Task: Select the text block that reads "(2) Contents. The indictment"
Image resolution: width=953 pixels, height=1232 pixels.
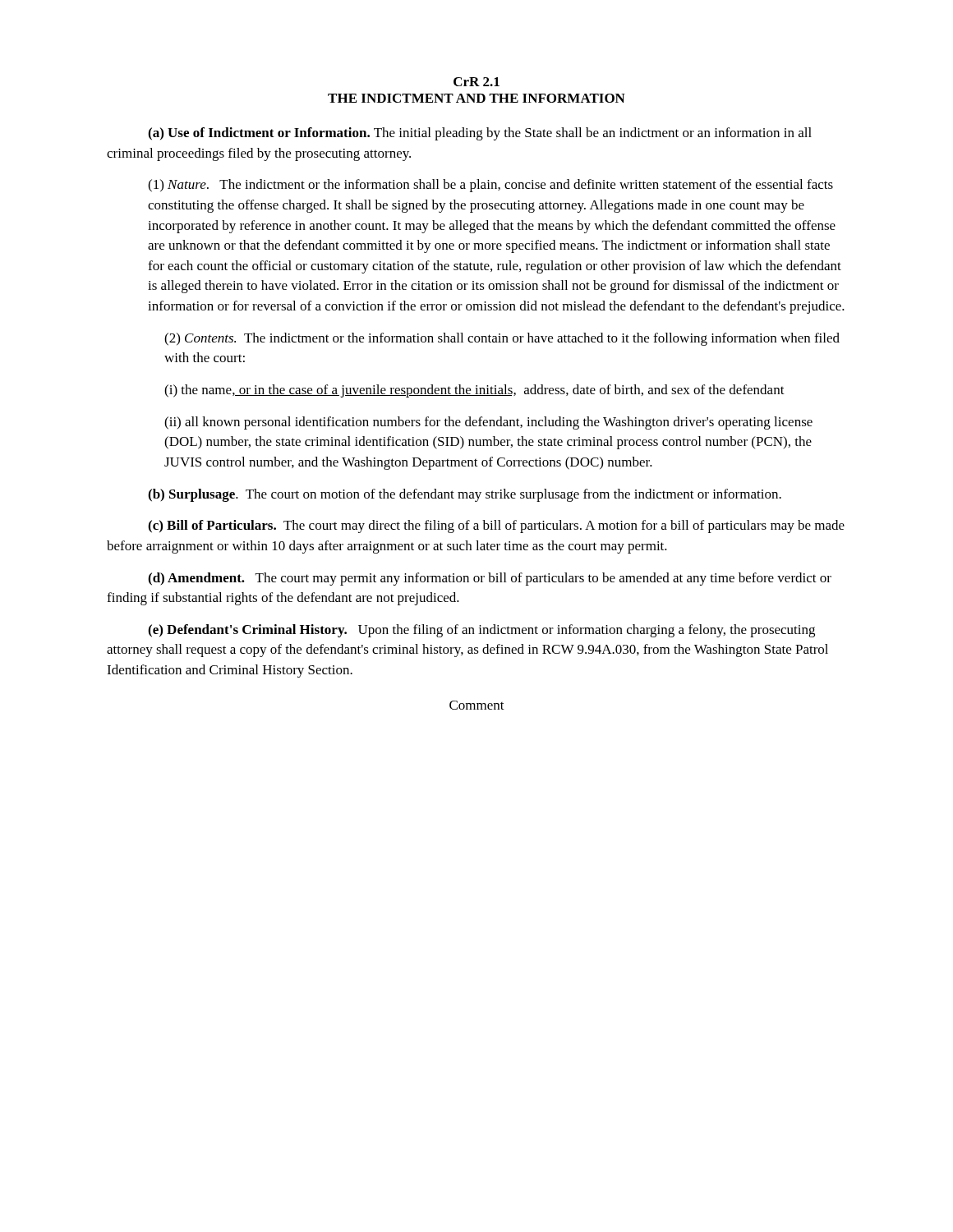Action: 502,348
